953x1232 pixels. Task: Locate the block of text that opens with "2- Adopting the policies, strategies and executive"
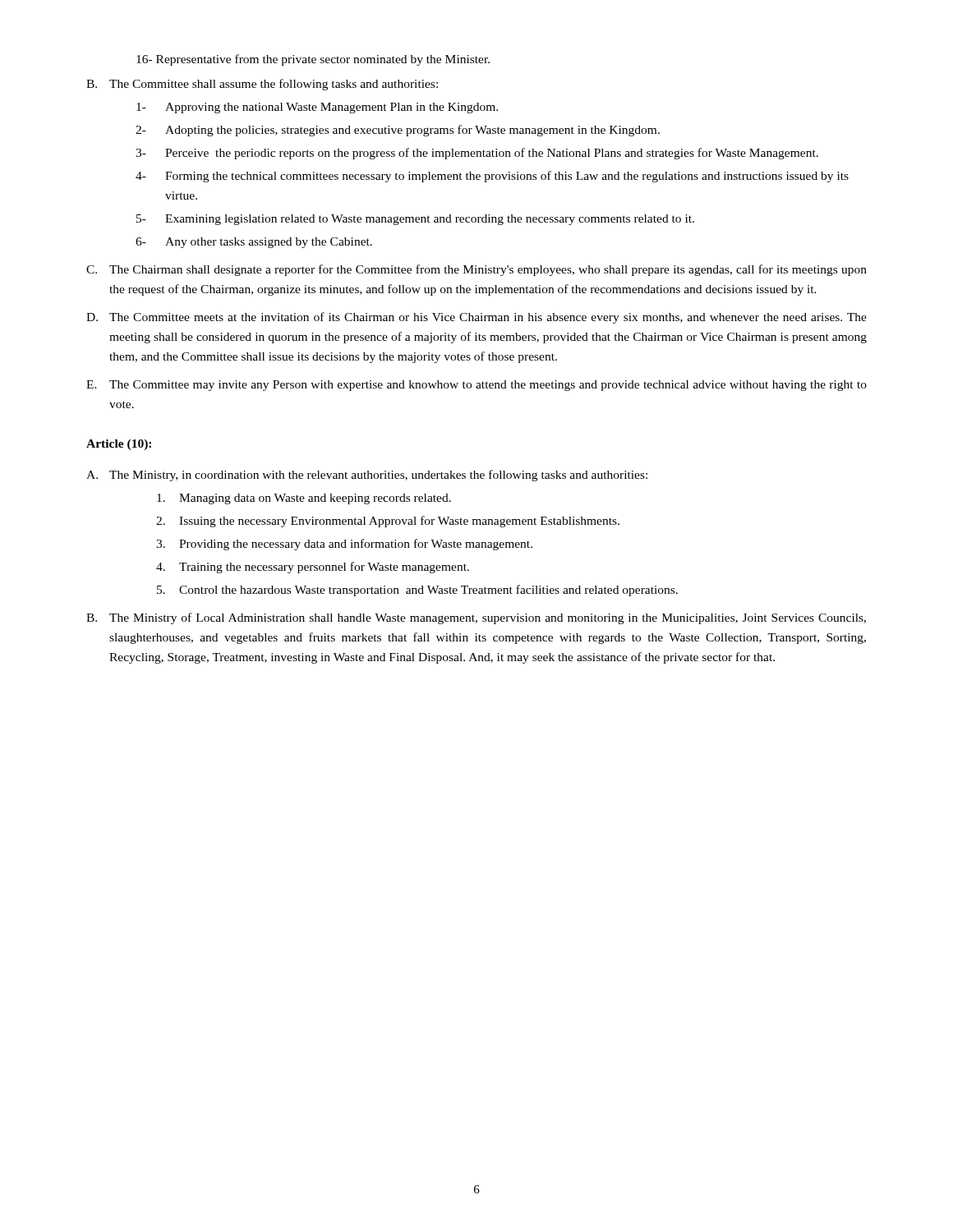coord(501,130)
